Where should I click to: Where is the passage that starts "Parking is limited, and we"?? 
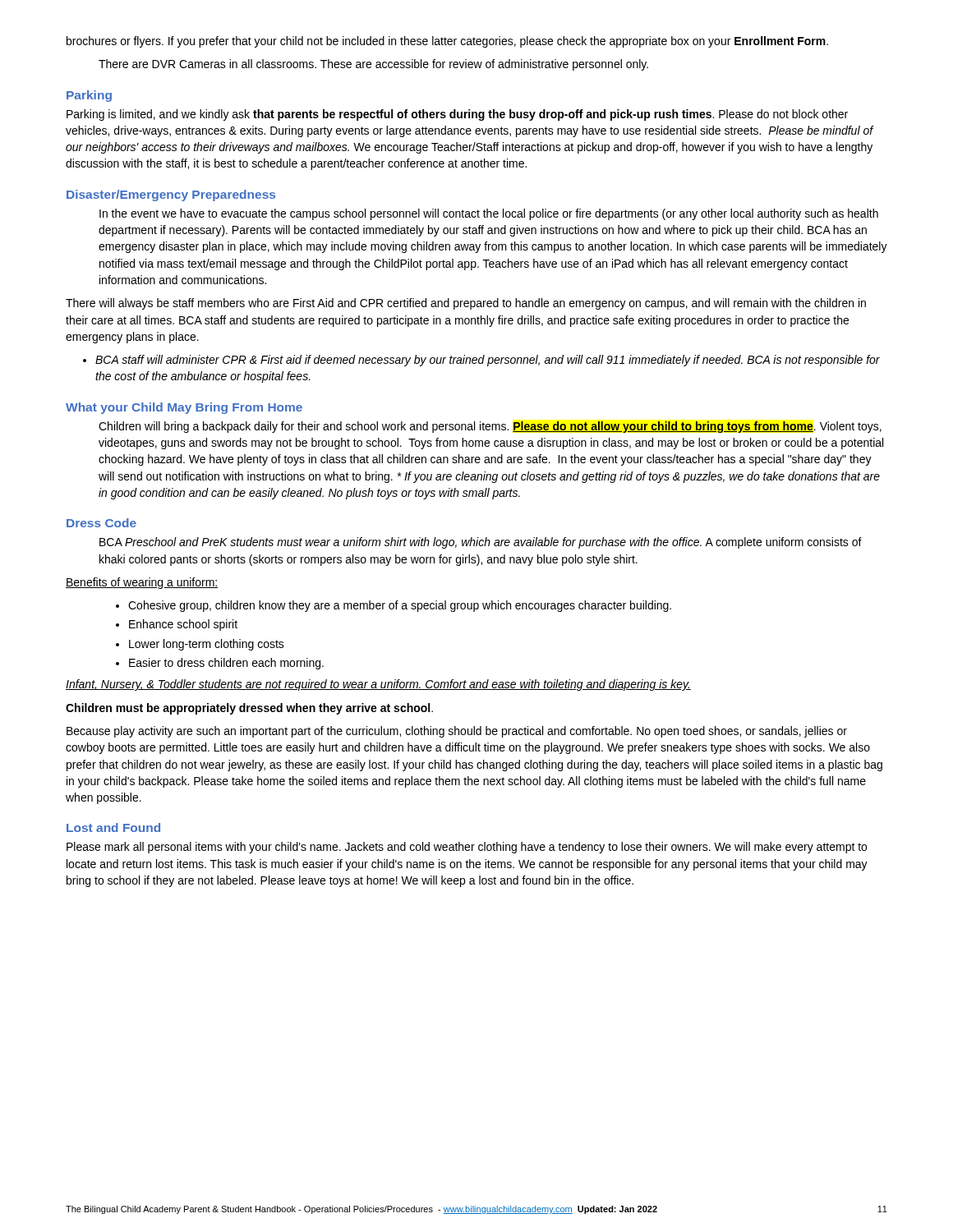(x=476, y=139)
